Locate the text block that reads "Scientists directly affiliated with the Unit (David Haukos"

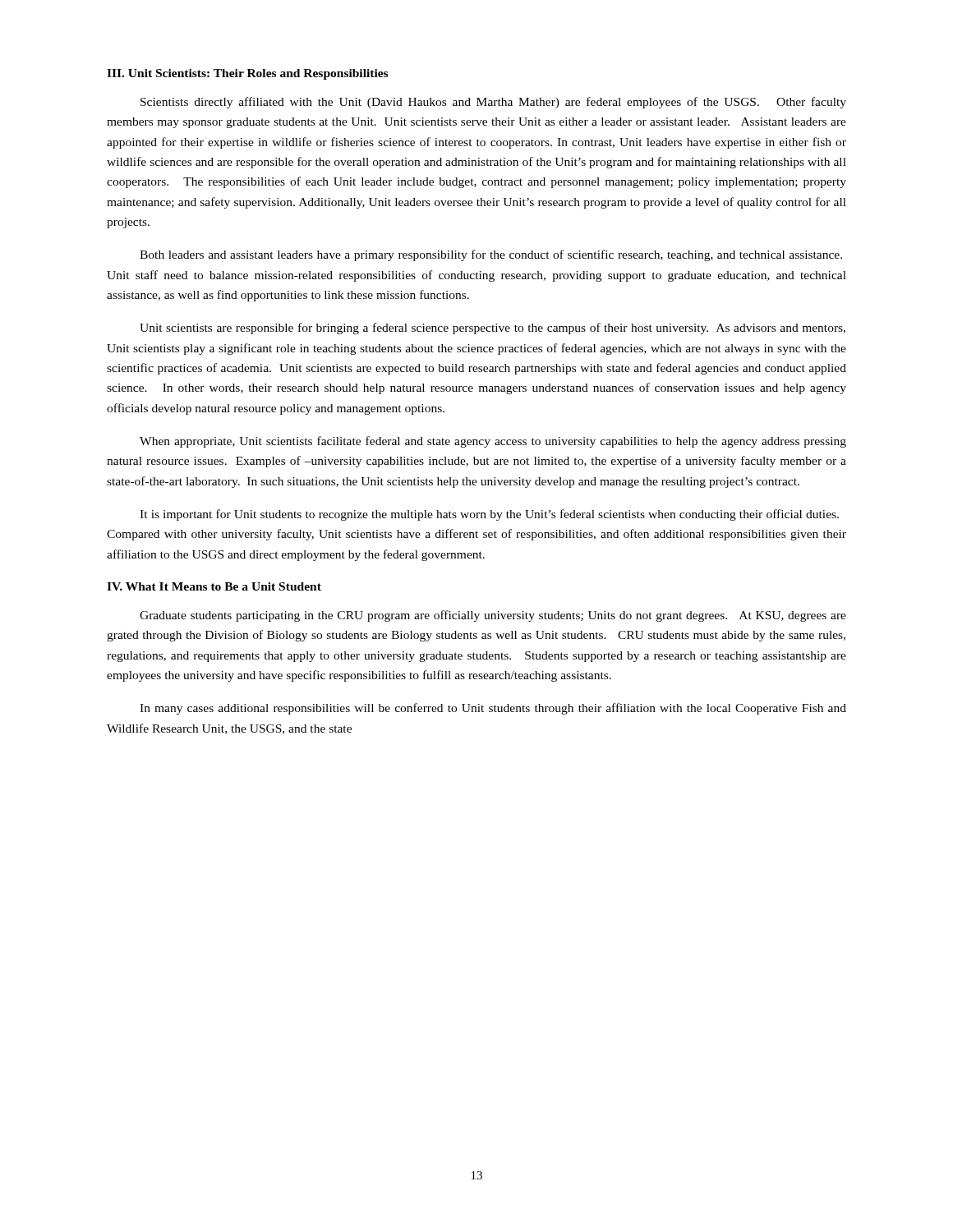[476, 161]
